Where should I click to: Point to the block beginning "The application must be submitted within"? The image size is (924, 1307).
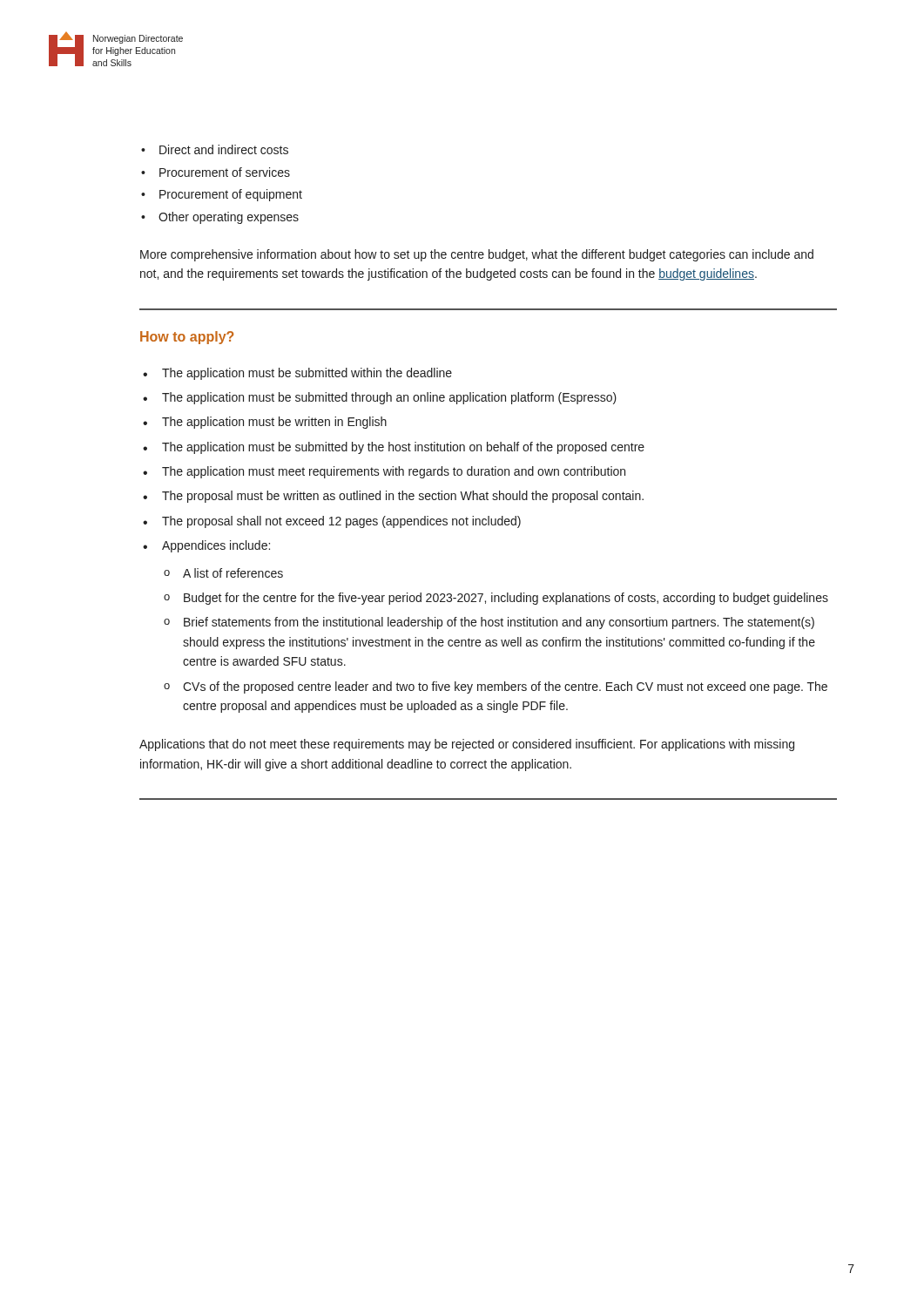point(307,373)
